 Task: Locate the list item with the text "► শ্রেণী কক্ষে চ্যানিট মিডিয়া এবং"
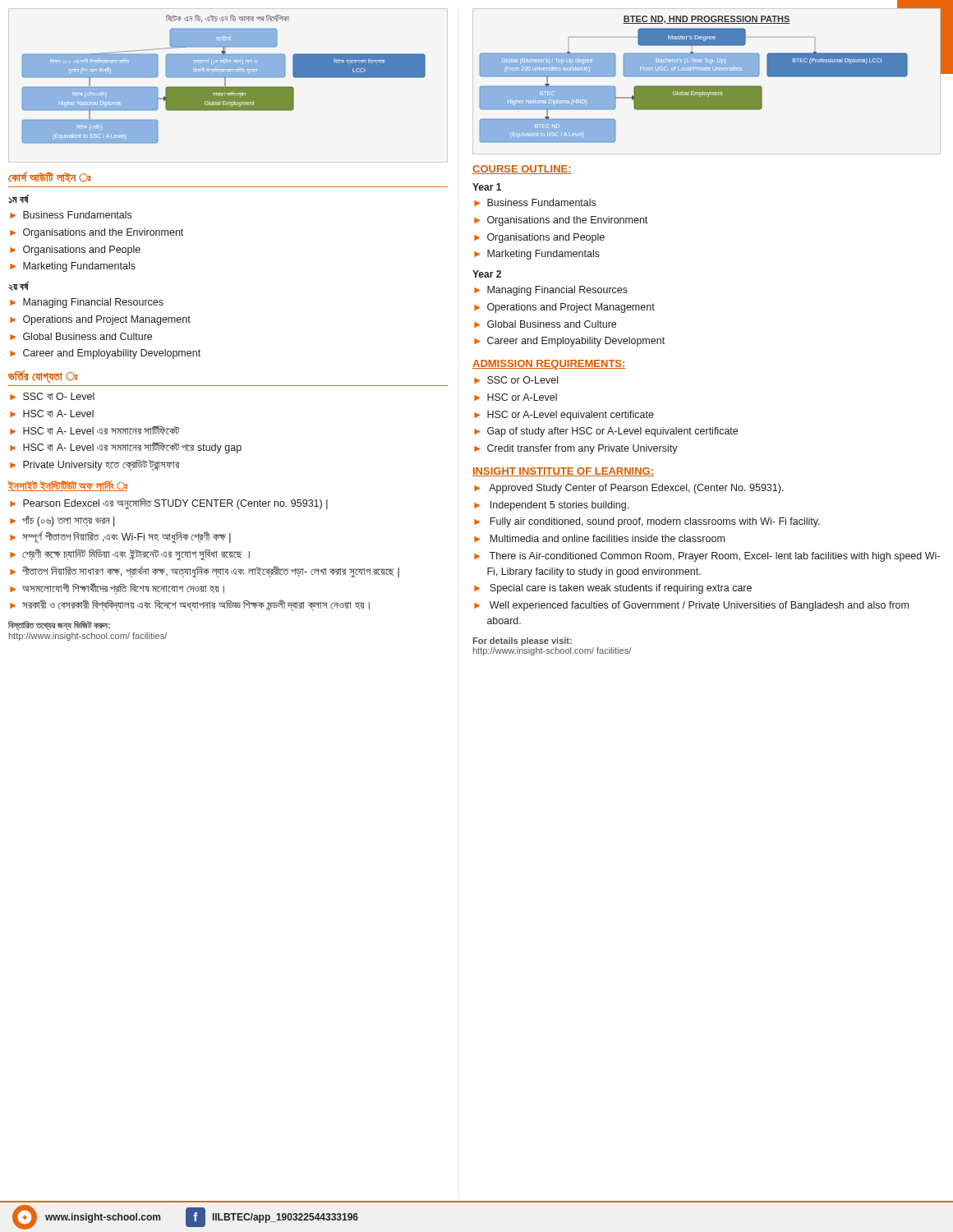pos(130,555)
